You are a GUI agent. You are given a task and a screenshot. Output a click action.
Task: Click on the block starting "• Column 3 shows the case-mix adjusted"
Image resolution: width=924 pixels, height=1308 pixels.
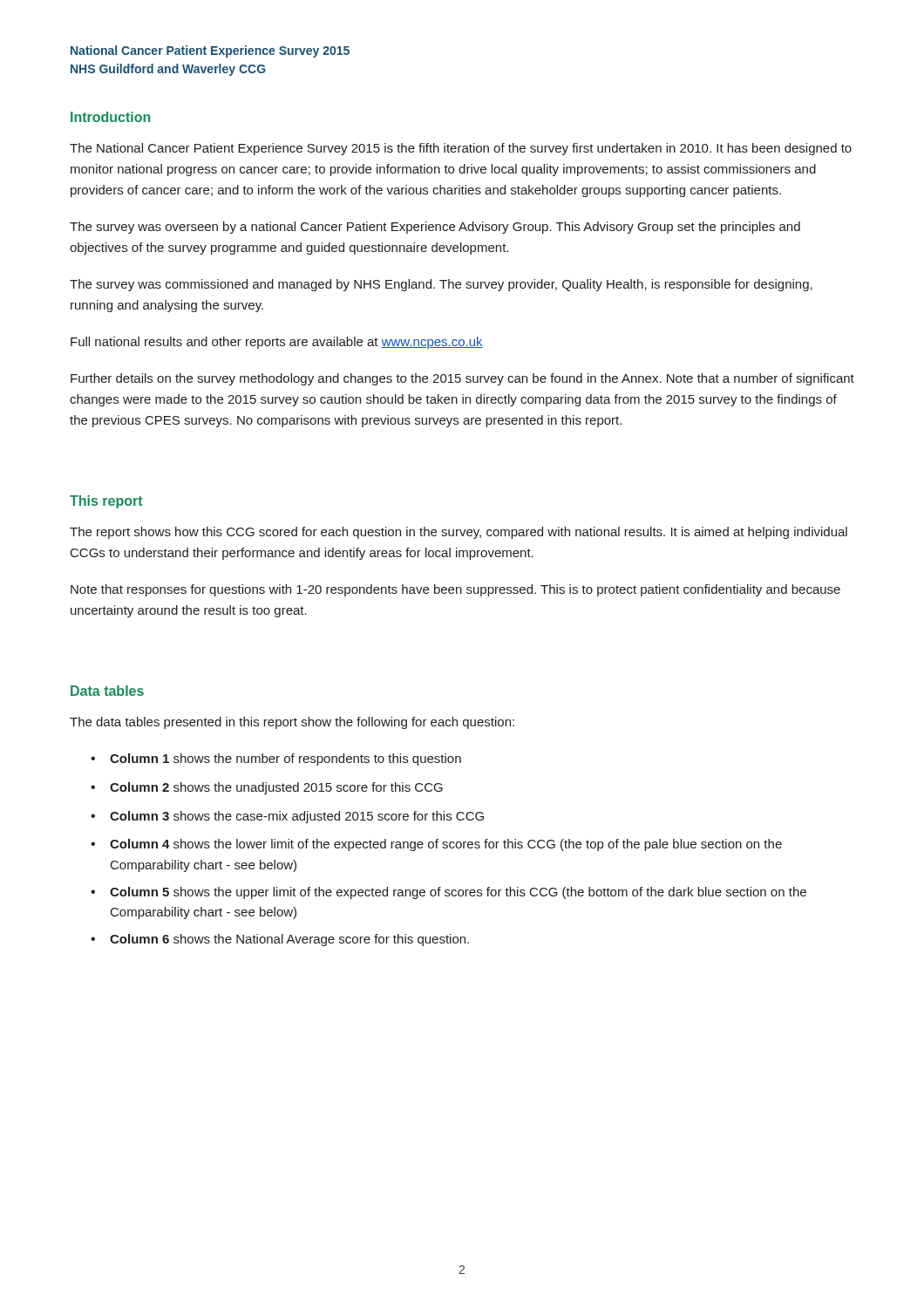coord(472,816)
